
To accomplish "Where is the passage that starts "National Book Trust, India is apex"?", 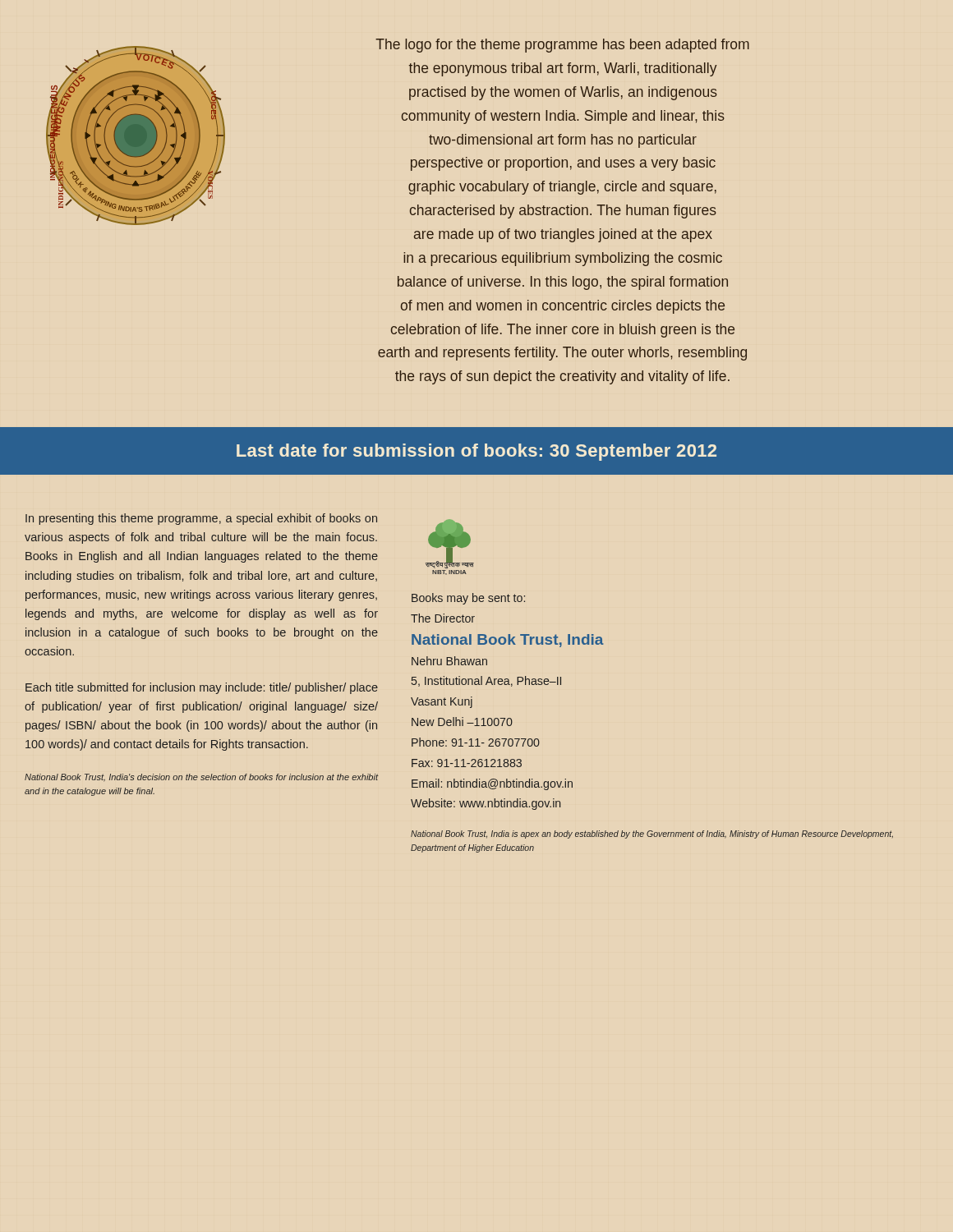I will (x=652, y=841).
